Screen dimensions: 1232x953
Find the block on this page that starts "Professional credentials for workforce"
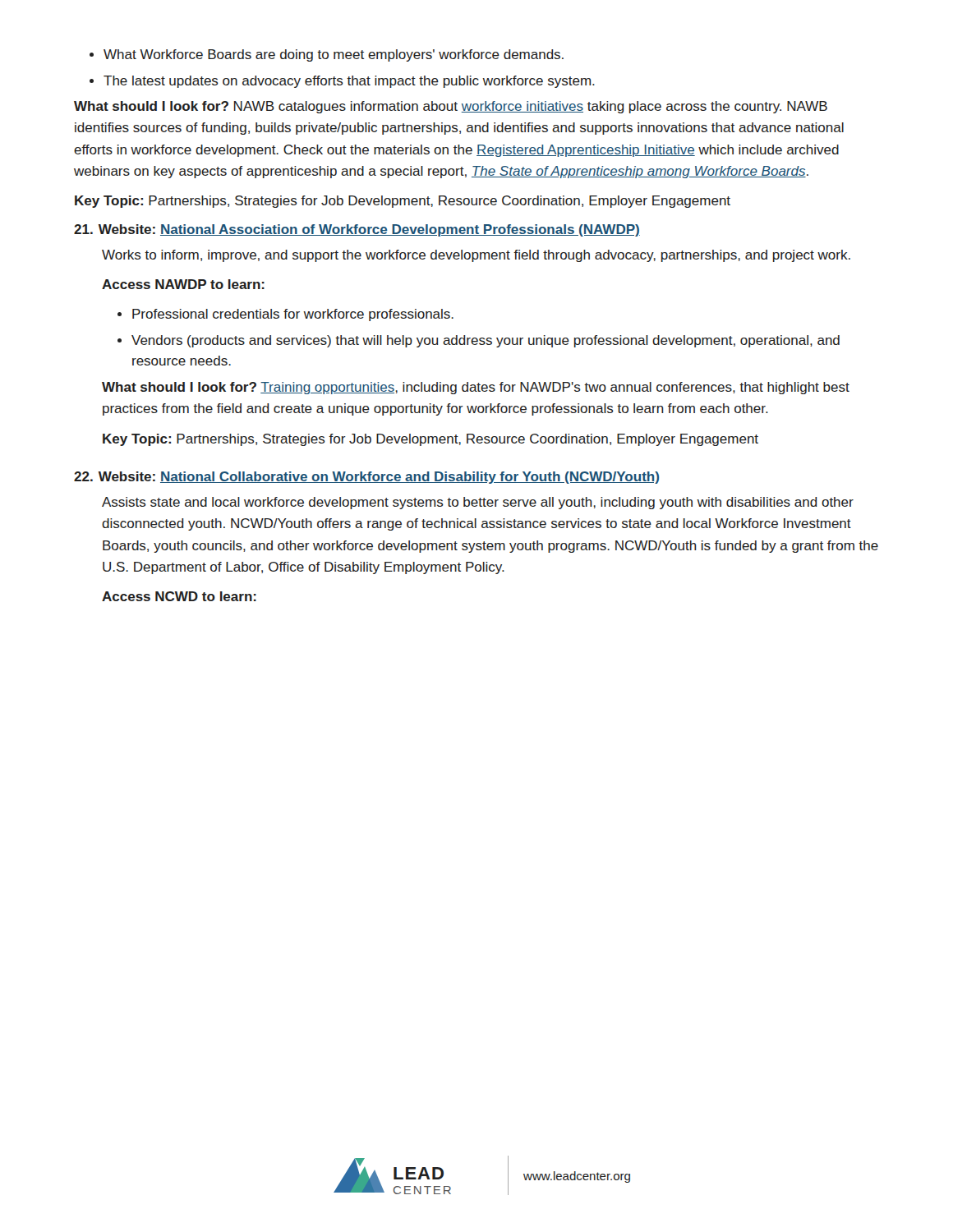tap(285, 315)
